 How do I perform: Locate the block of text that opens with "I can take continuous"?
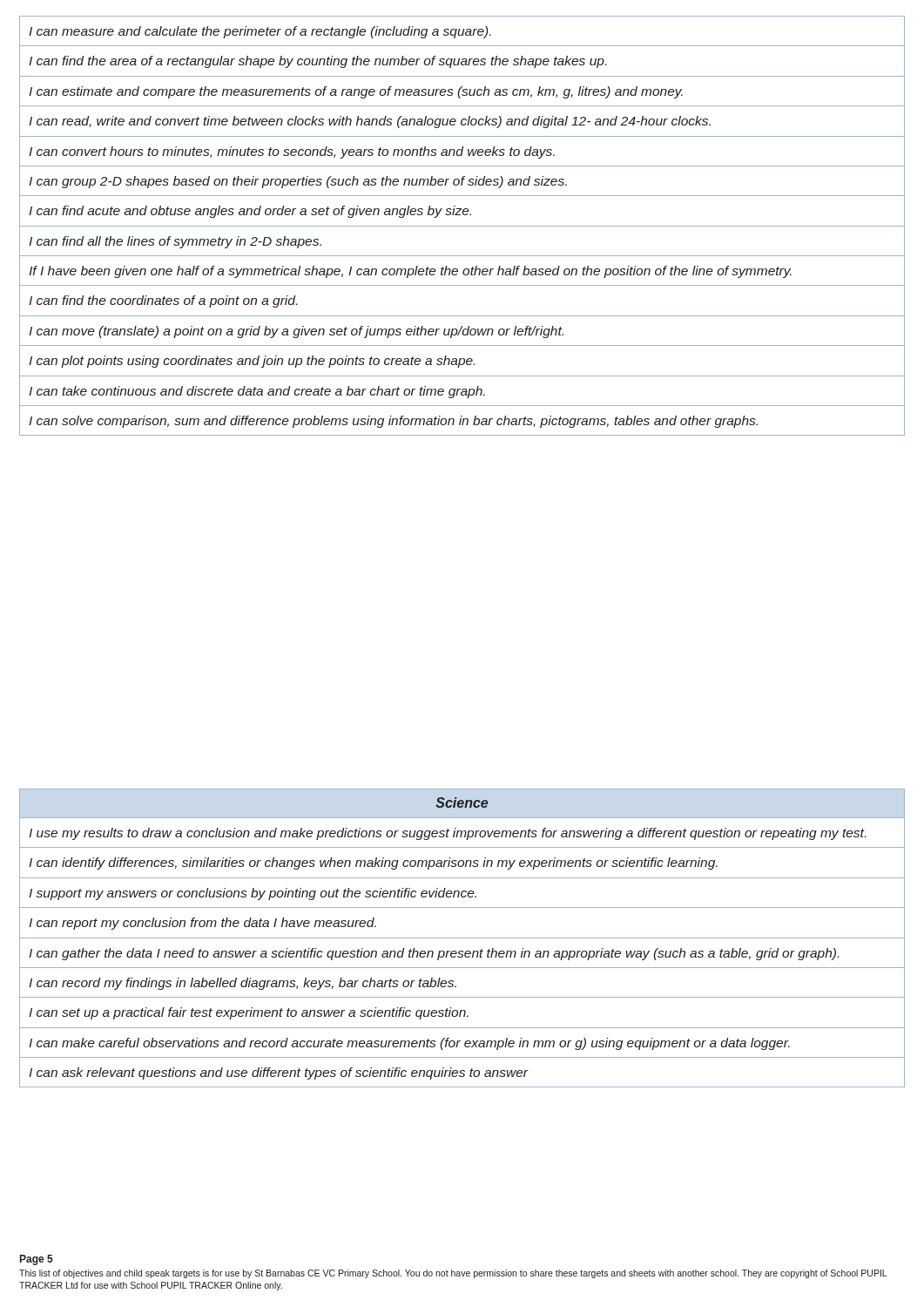pos(258,390)
